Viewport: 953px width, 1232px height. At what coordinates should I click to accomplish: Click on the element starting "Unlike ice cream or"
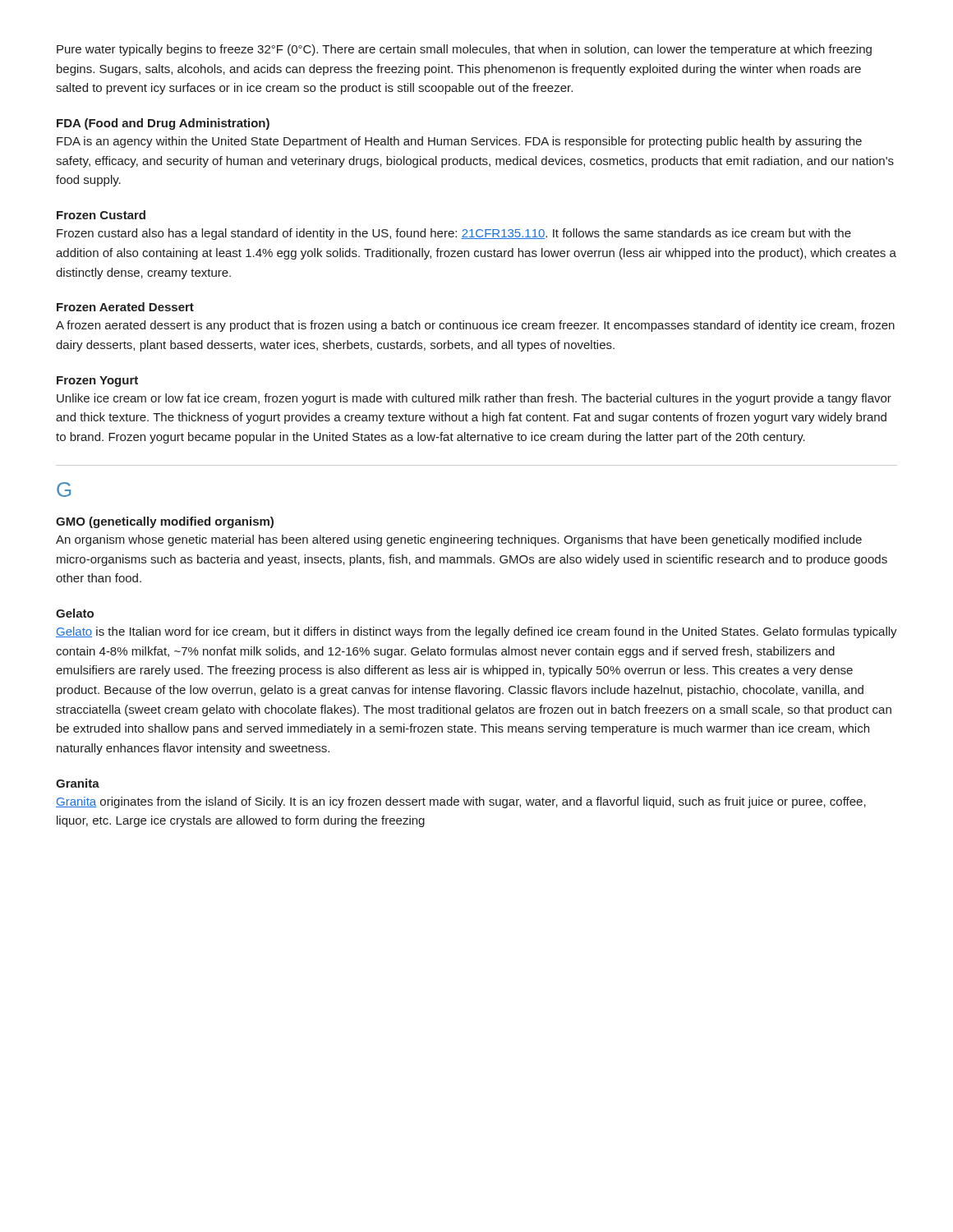point(474,417)
